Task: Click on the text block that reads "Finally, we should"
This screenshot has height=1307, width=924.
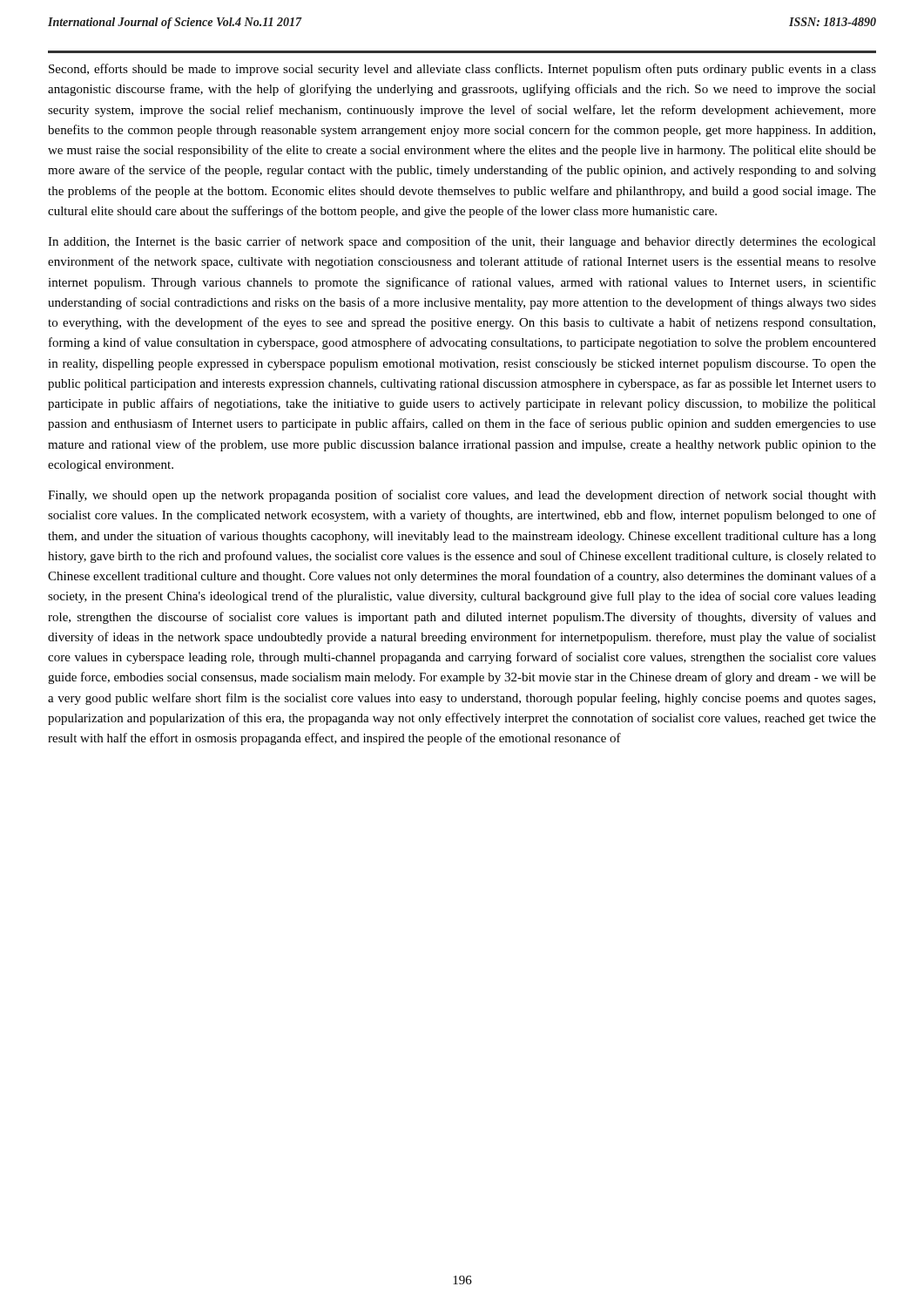Action: click(462, 617)
